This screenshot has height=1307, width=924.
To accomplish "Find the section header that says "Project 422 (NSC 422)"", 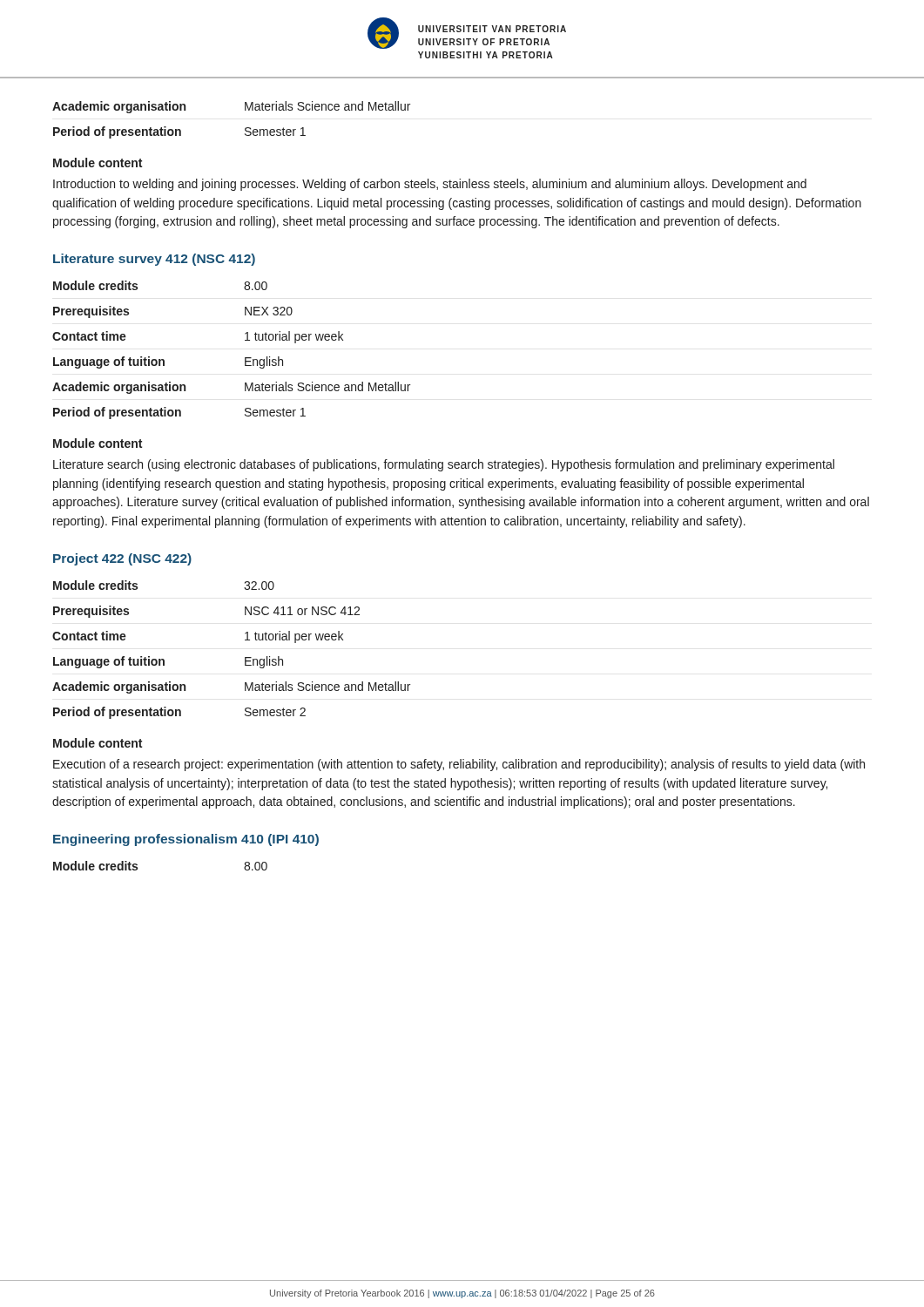I will pyautogui.click(x=122, y=558).
